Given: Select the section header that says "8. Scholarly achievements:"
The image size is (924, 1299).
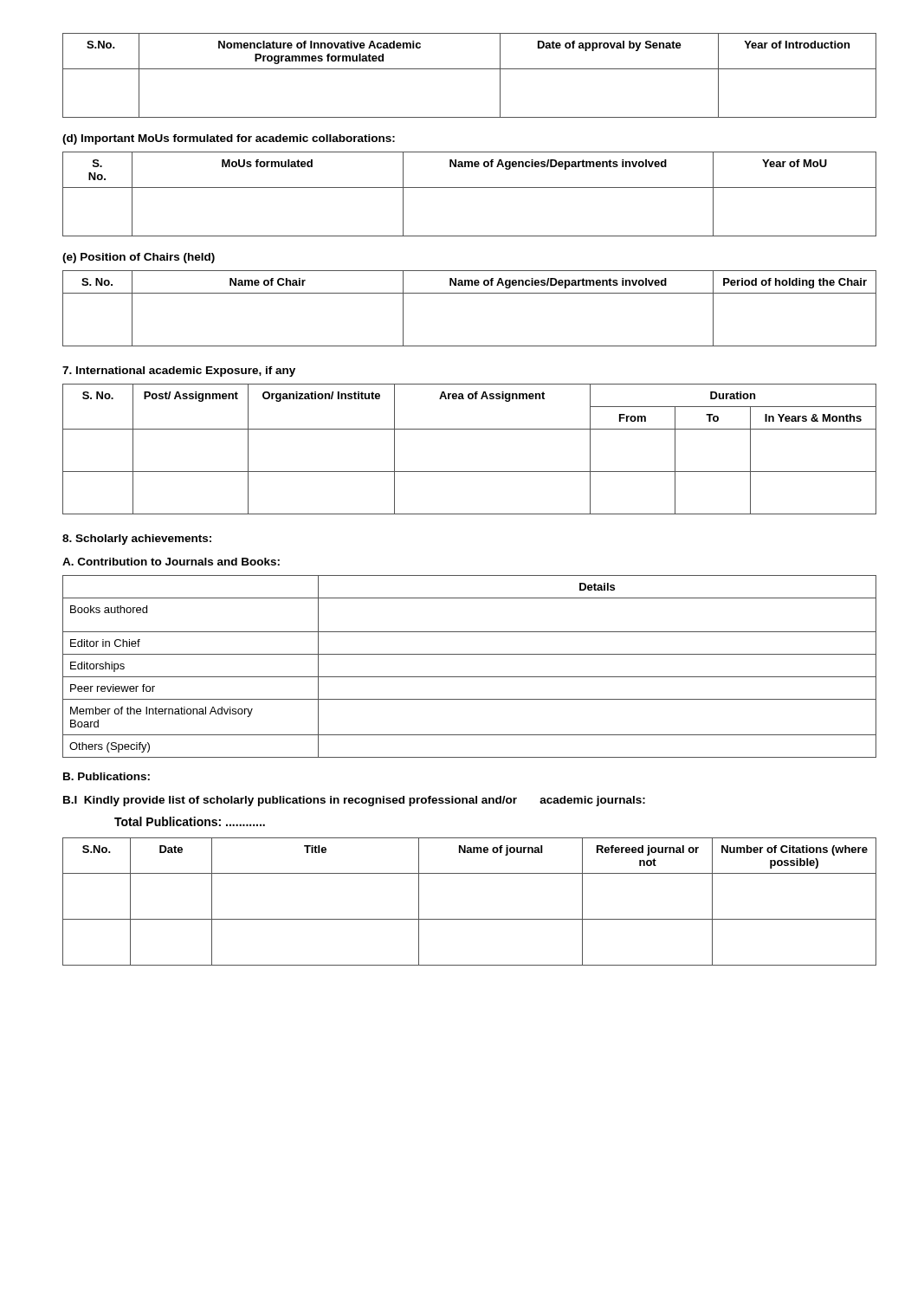Looking at the screenshot, I should tap(137, 538).
